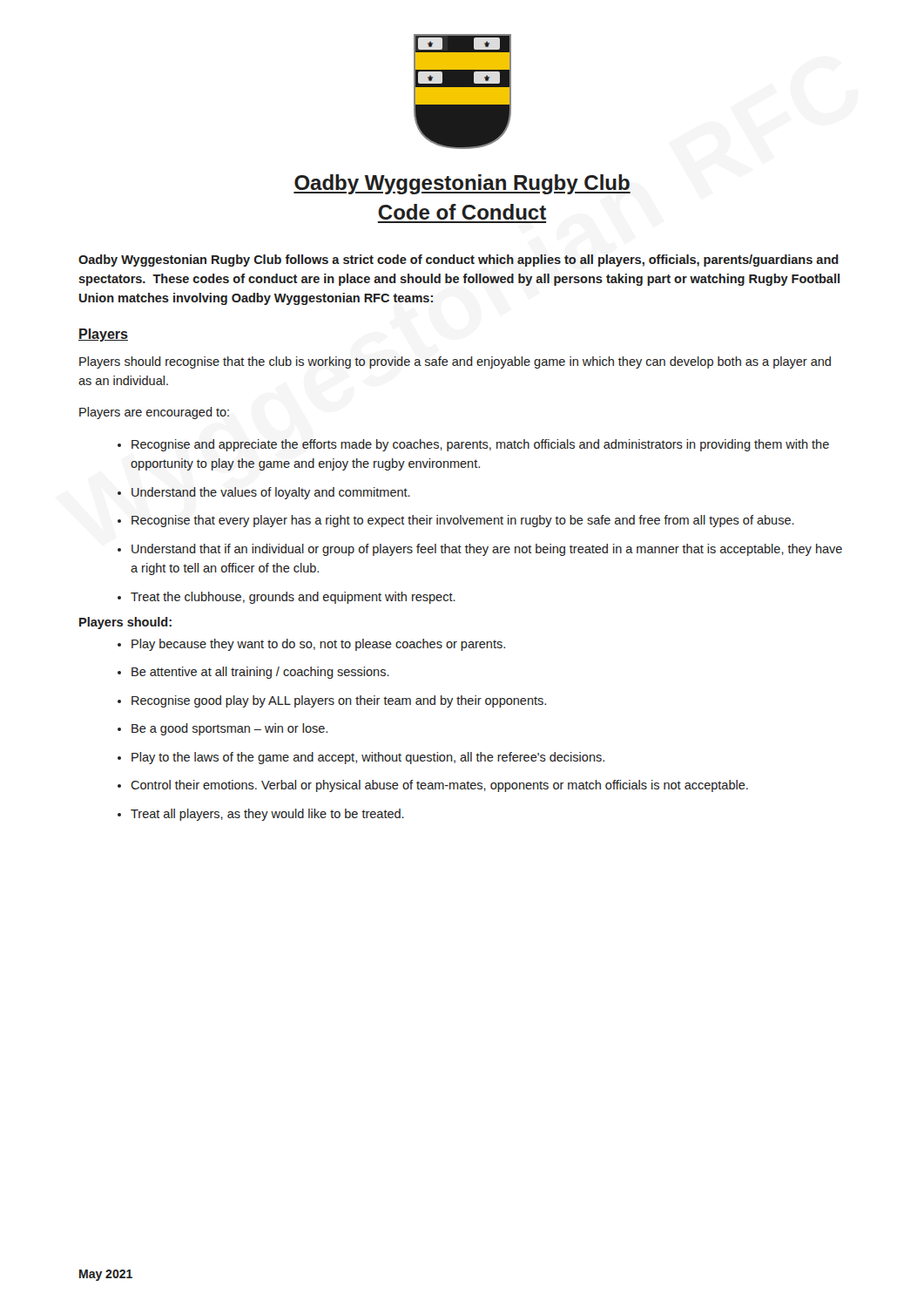Select the element starting "Play to the"

click(x=488, y=757)
